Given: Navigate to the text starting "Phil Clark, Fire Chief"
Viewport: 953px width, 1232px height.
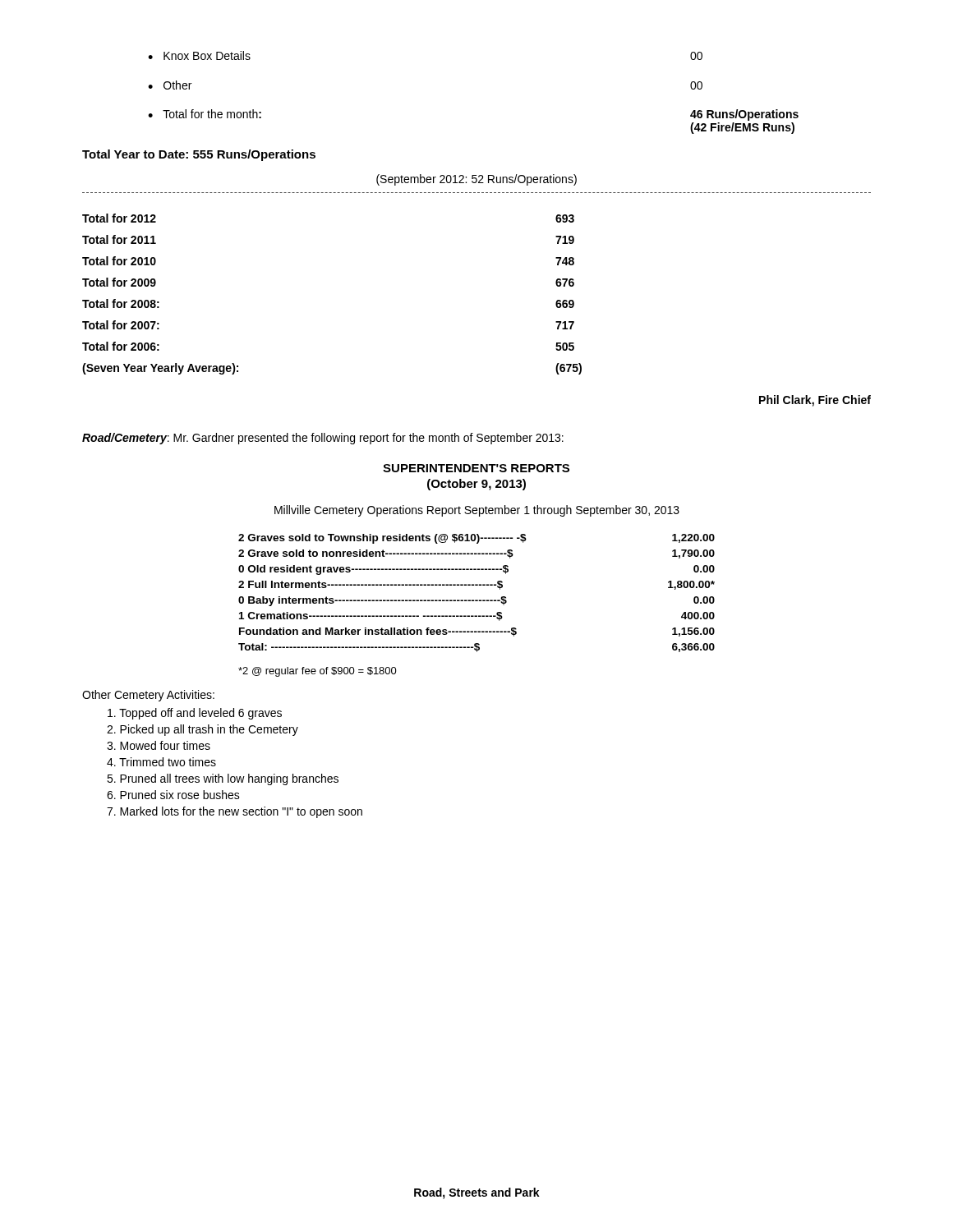Looking at the screenshot, I should (815, 400).
